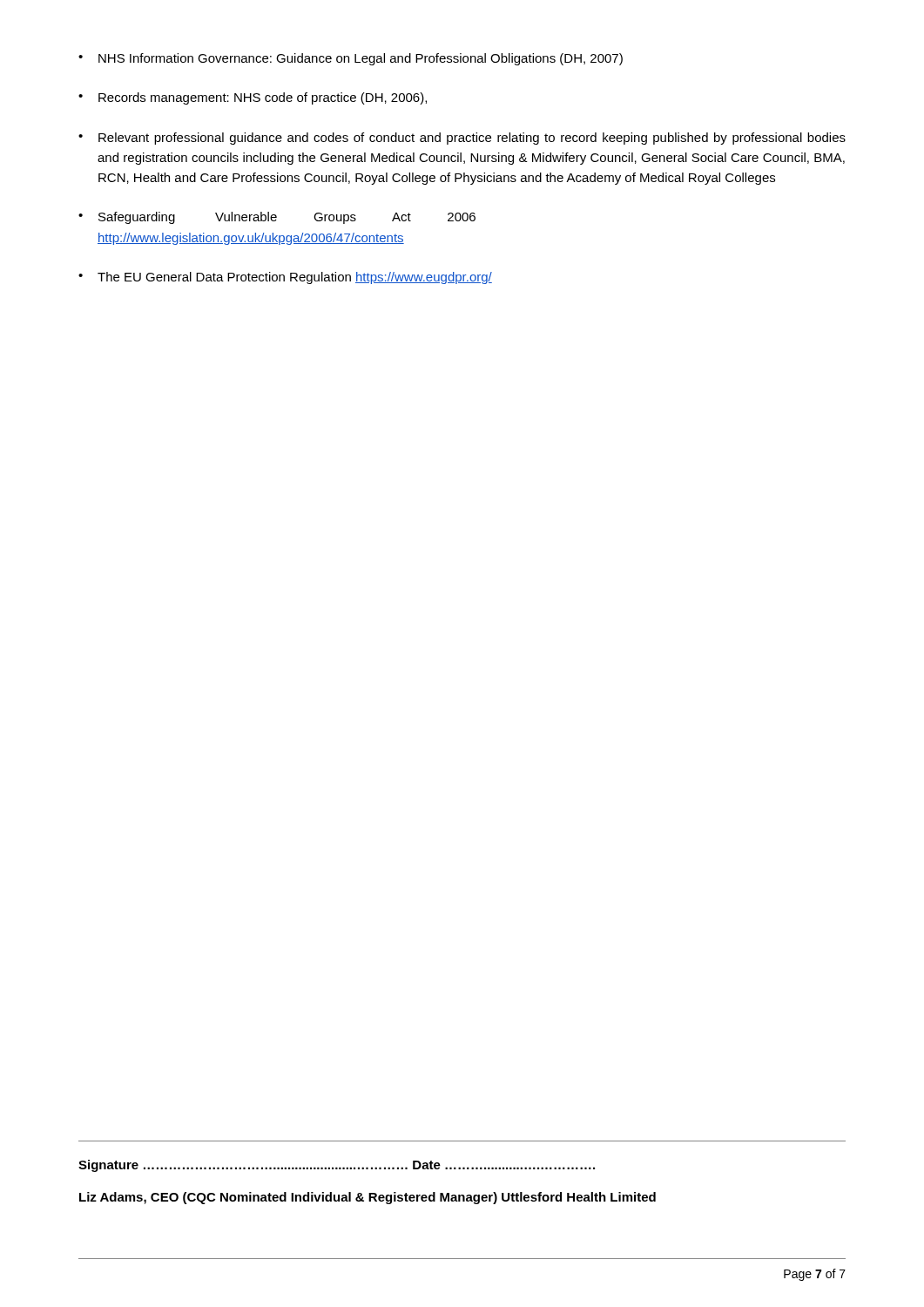The height and width of the screenshot is (1307, 924).
Task: Point to the passage starting "• The EU General Data Protection Regulation https://www.eugdpr.org/"
Action: pos(462,276)
